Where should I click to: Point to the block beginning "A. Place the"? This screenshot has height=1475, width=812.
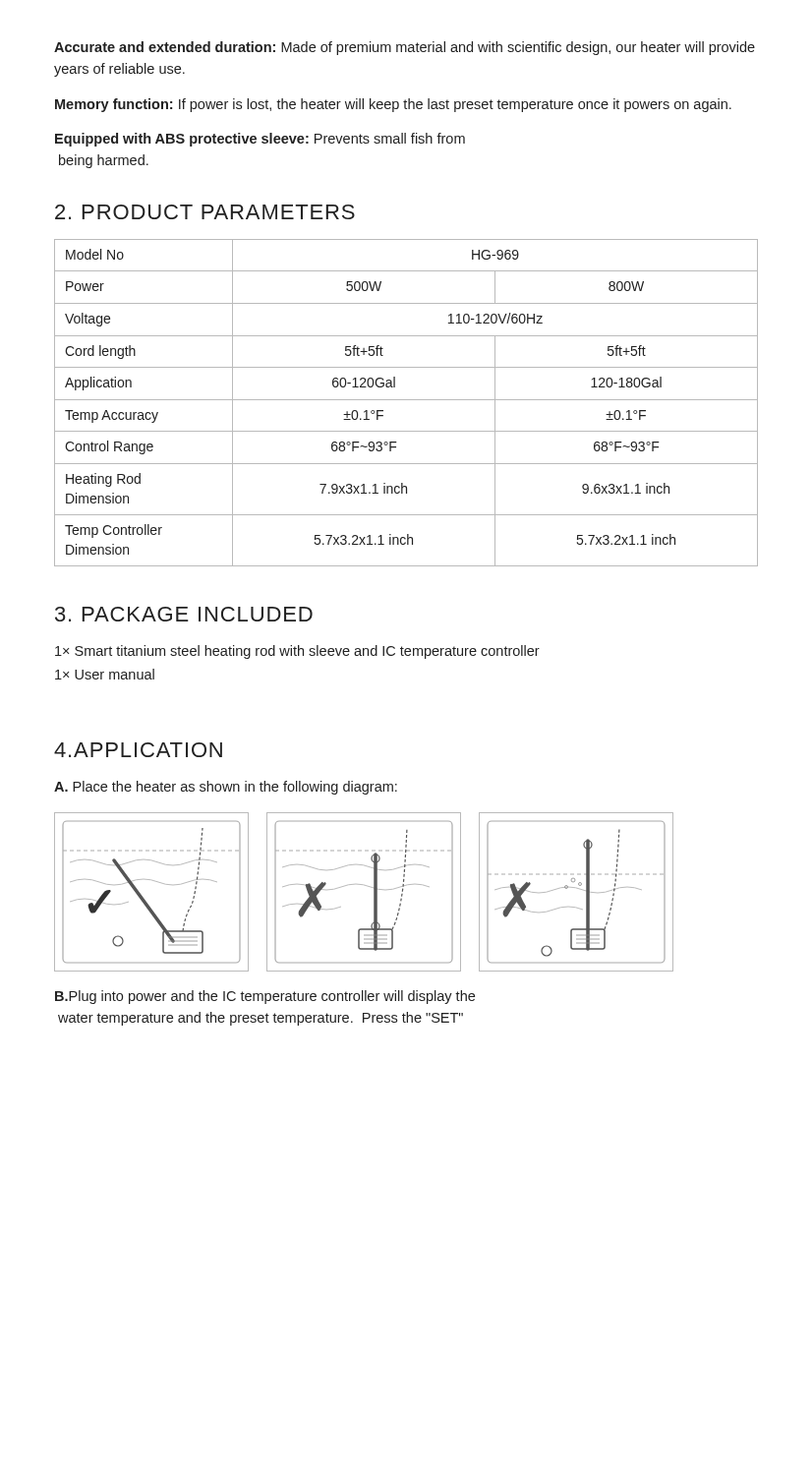[226, 786]
